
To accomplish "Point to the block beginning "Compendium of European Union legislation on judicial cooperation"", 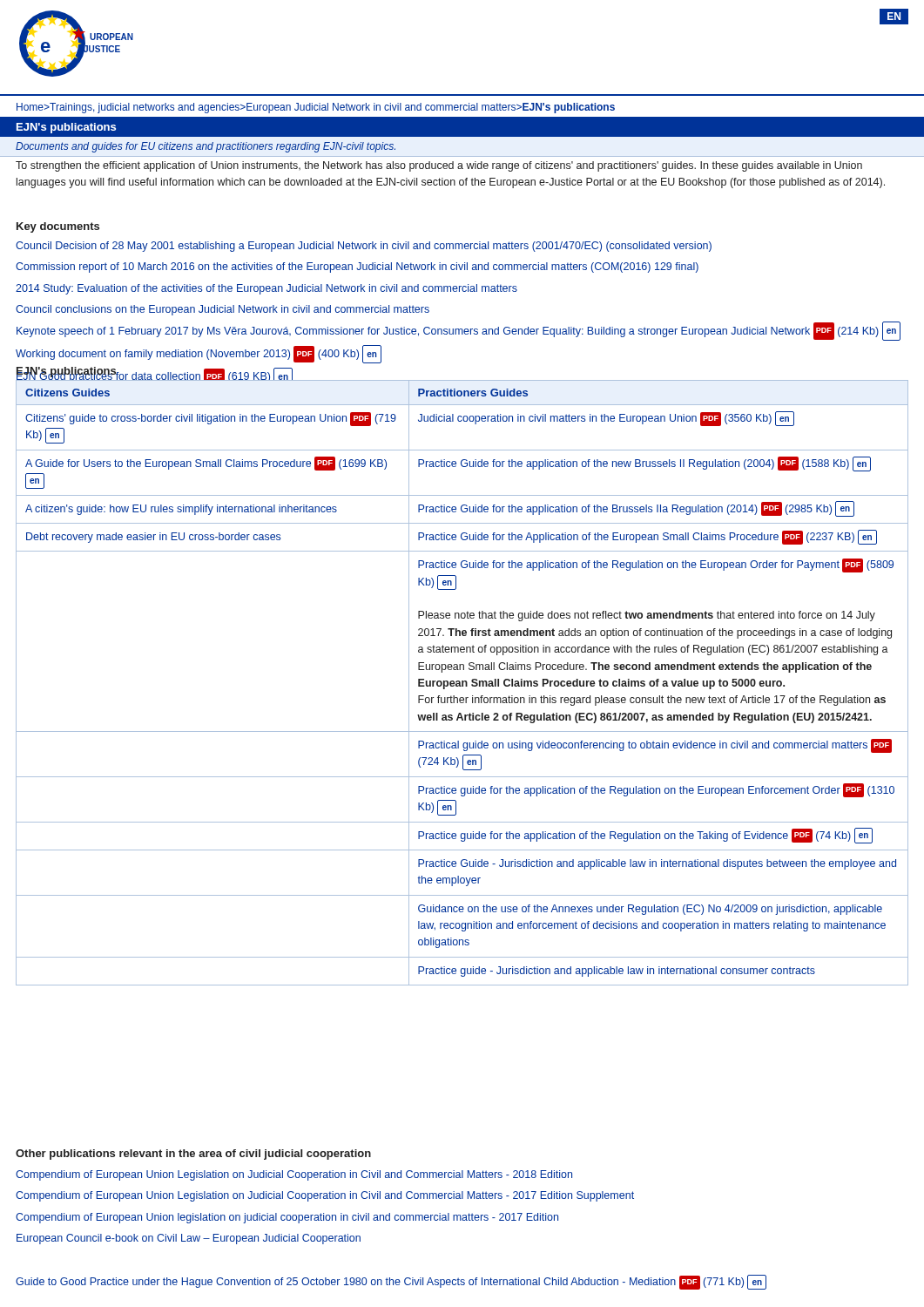I will coord(287,1217).
